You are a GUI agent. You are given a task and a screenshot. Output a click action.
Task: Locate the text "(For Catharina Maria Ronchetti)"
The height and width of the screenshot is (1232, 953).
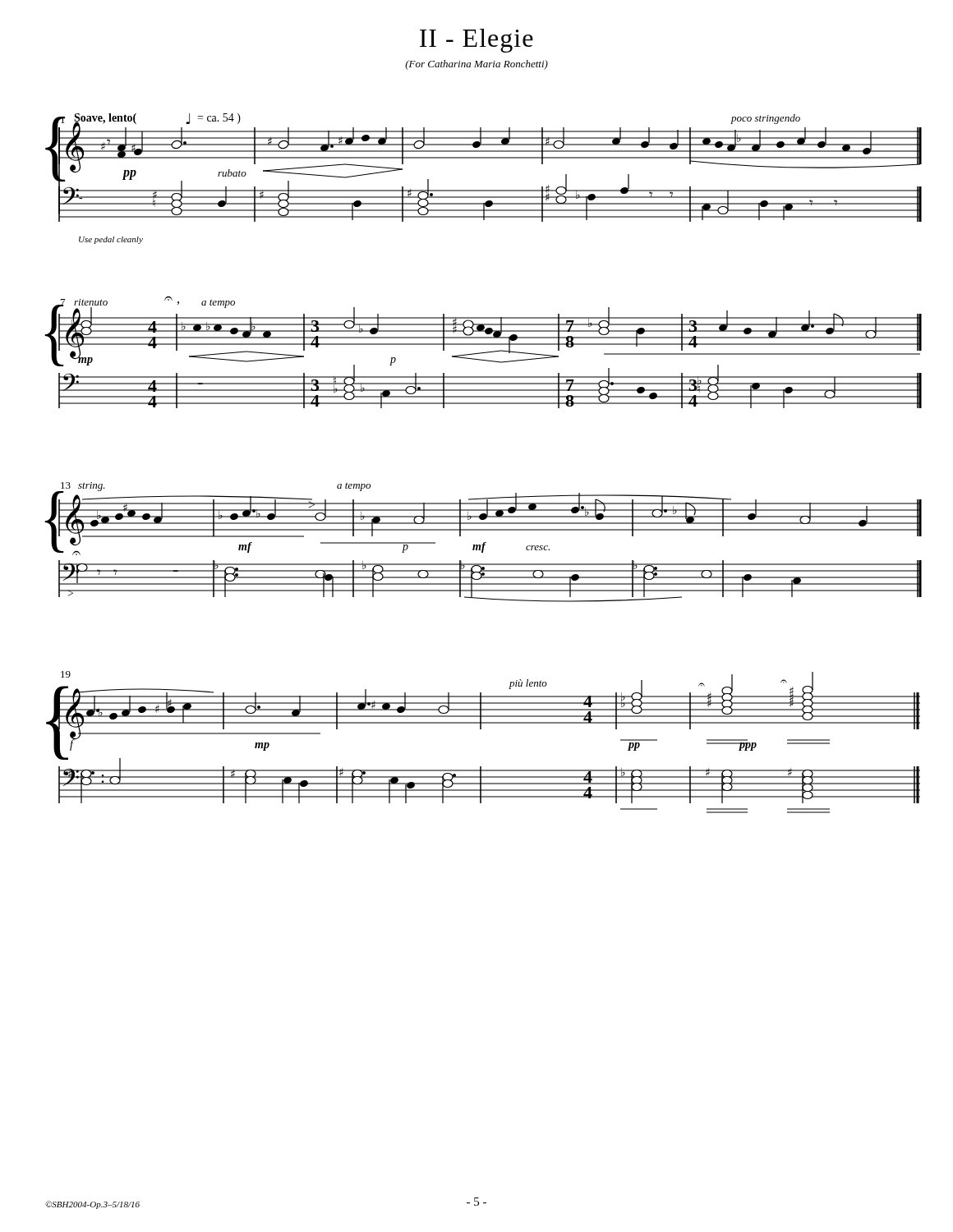[476, 64]
